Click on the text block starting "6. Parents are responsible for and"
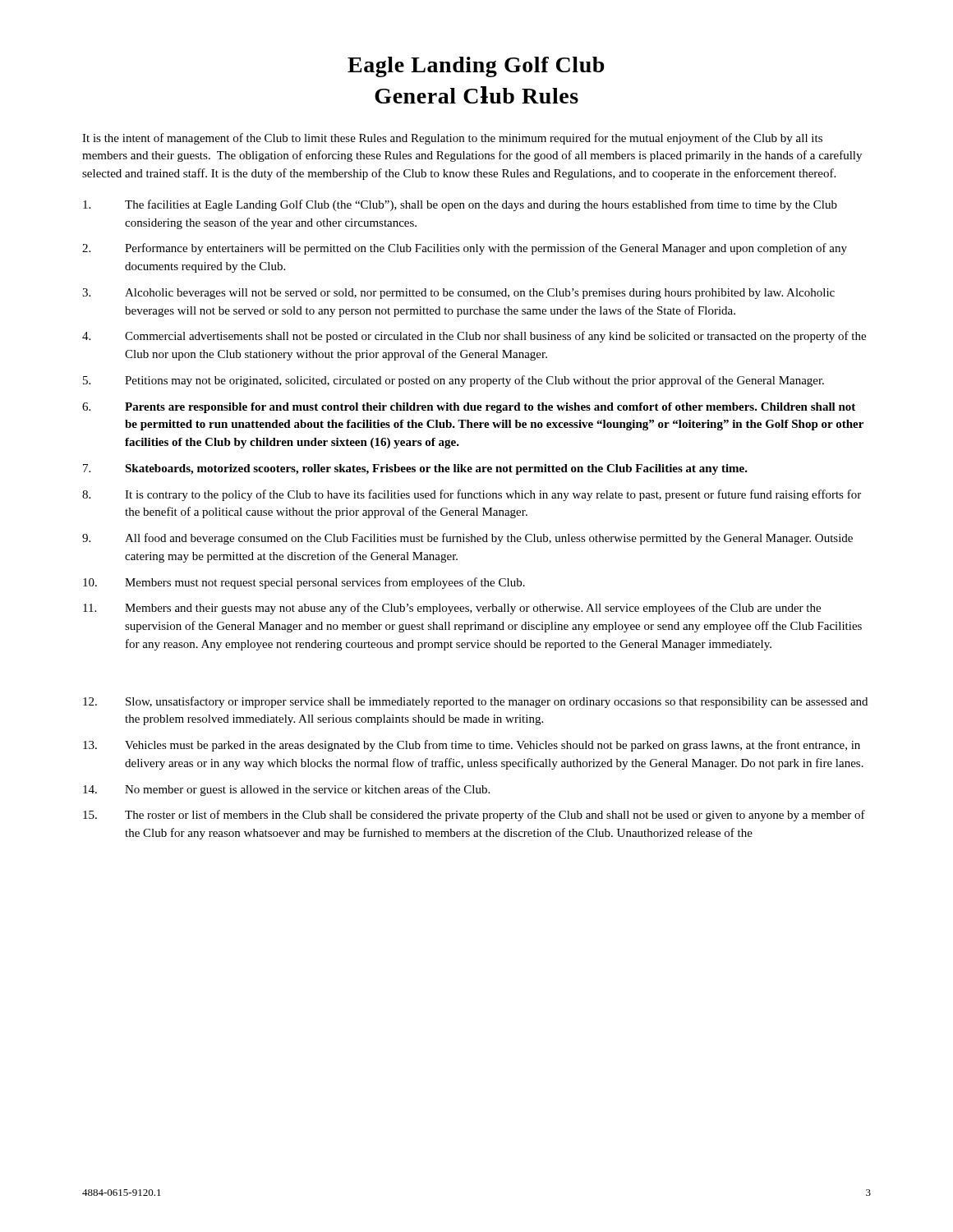The width and height of the screenshot is (953, 1232). [476, 425]
